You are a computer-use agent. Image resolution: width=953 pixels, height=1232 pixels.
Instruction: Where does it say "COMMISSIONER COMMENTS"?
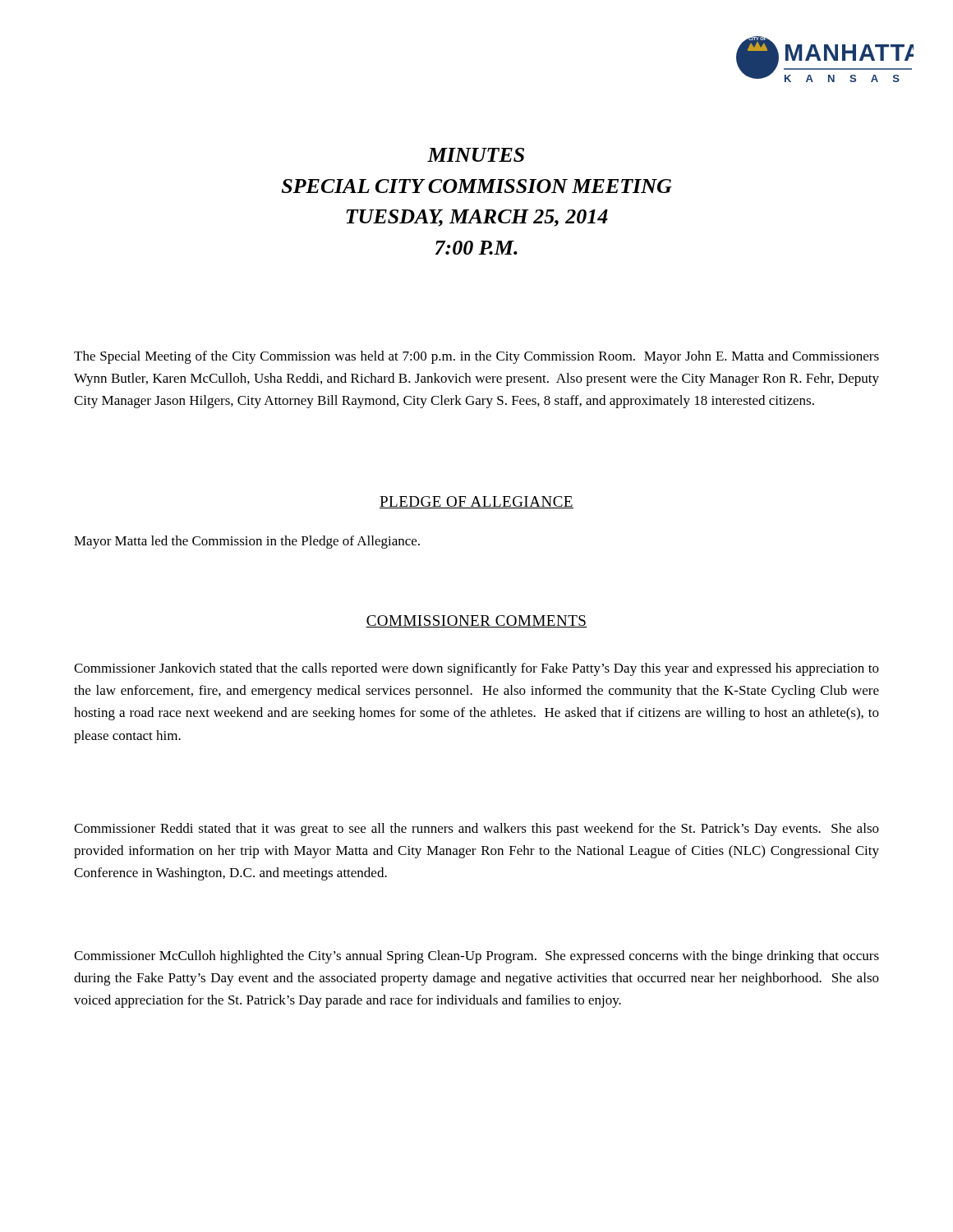coord(476,621)
